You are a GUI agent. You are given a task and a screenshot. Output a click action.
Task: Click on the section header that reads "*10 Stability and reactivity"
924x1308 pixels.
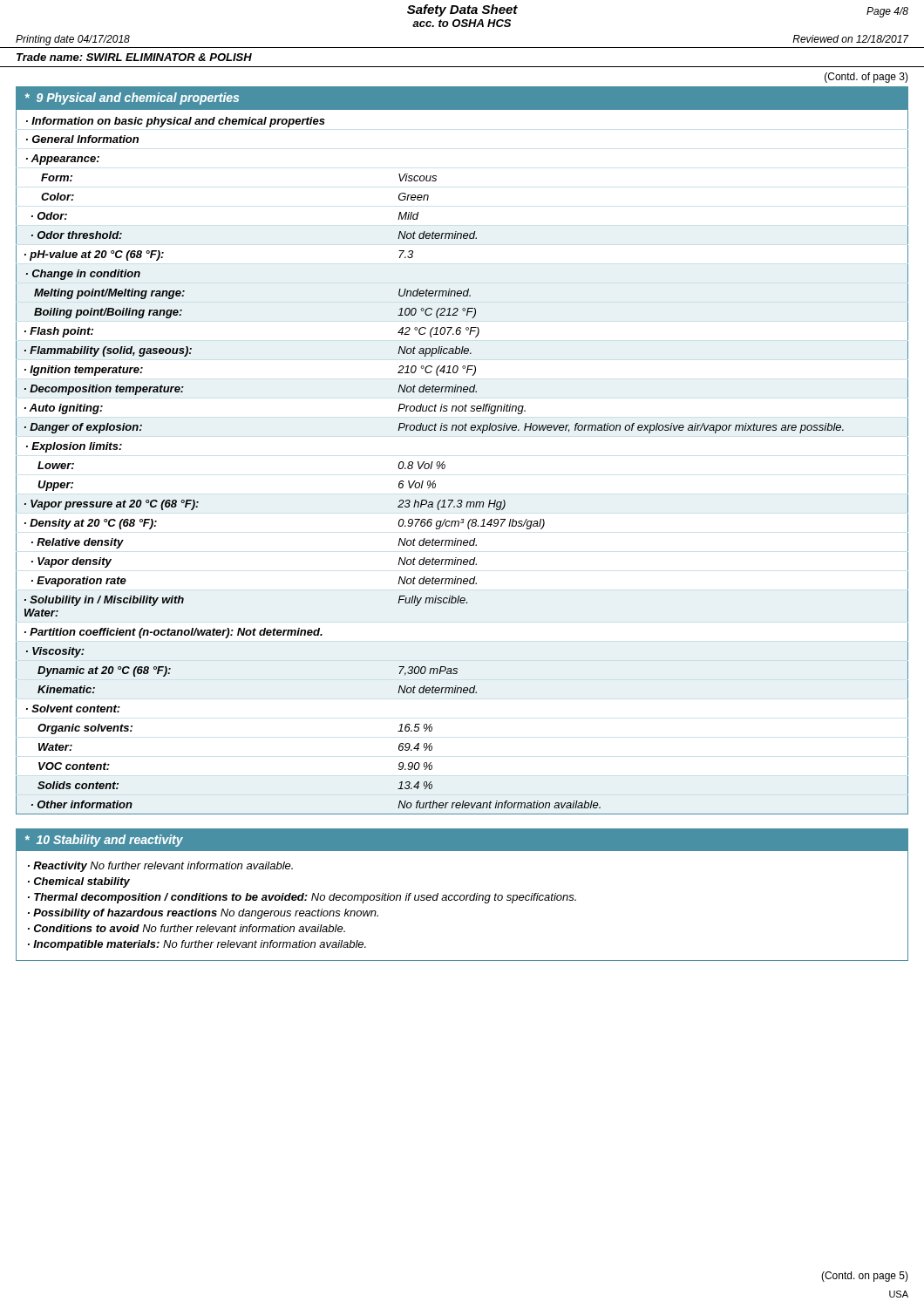(x=104, y=840)
